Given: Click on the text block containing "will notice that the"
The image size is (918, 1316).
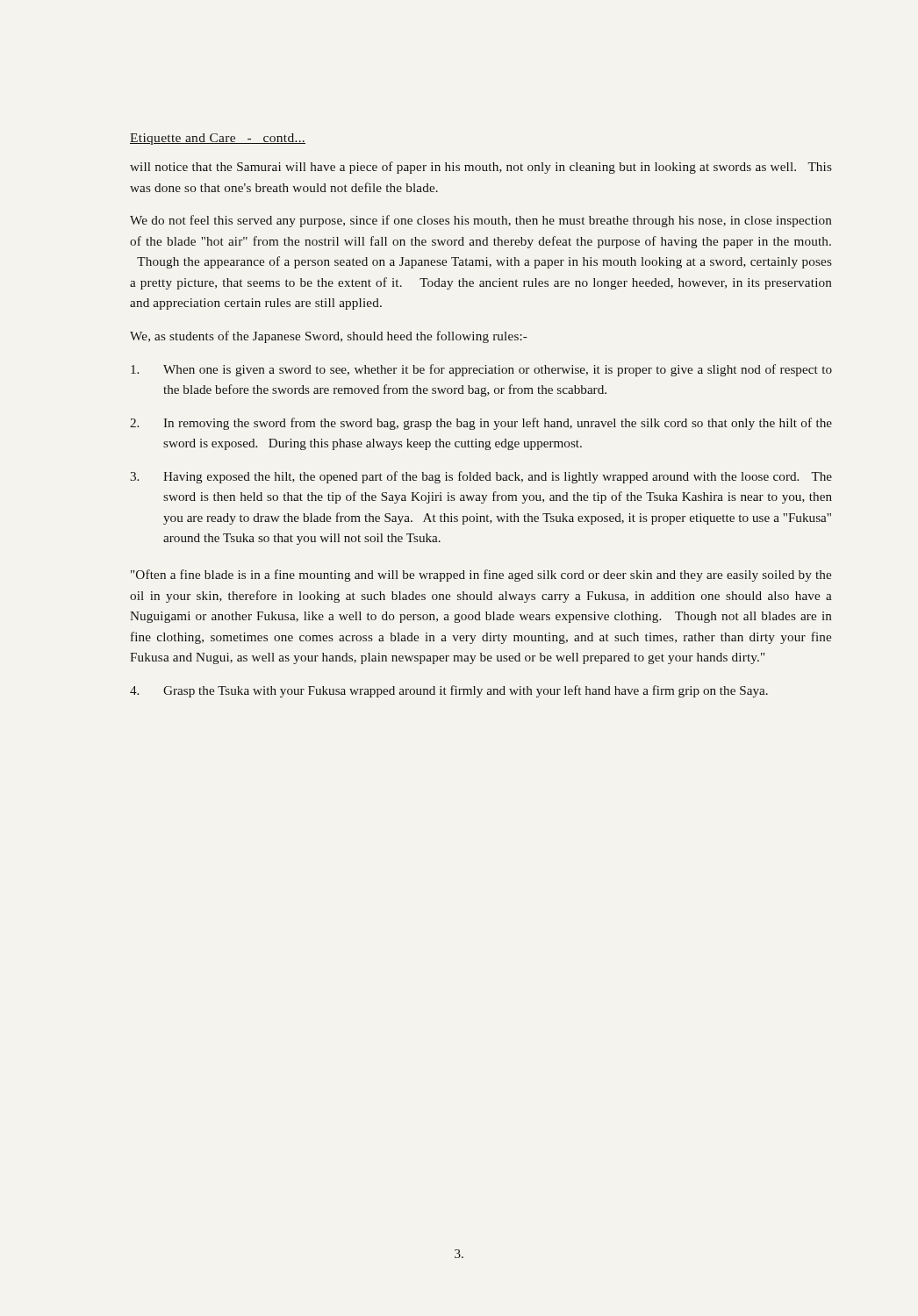Looking at the screenshot, I should pyautogui.click(x=481, y=177).
